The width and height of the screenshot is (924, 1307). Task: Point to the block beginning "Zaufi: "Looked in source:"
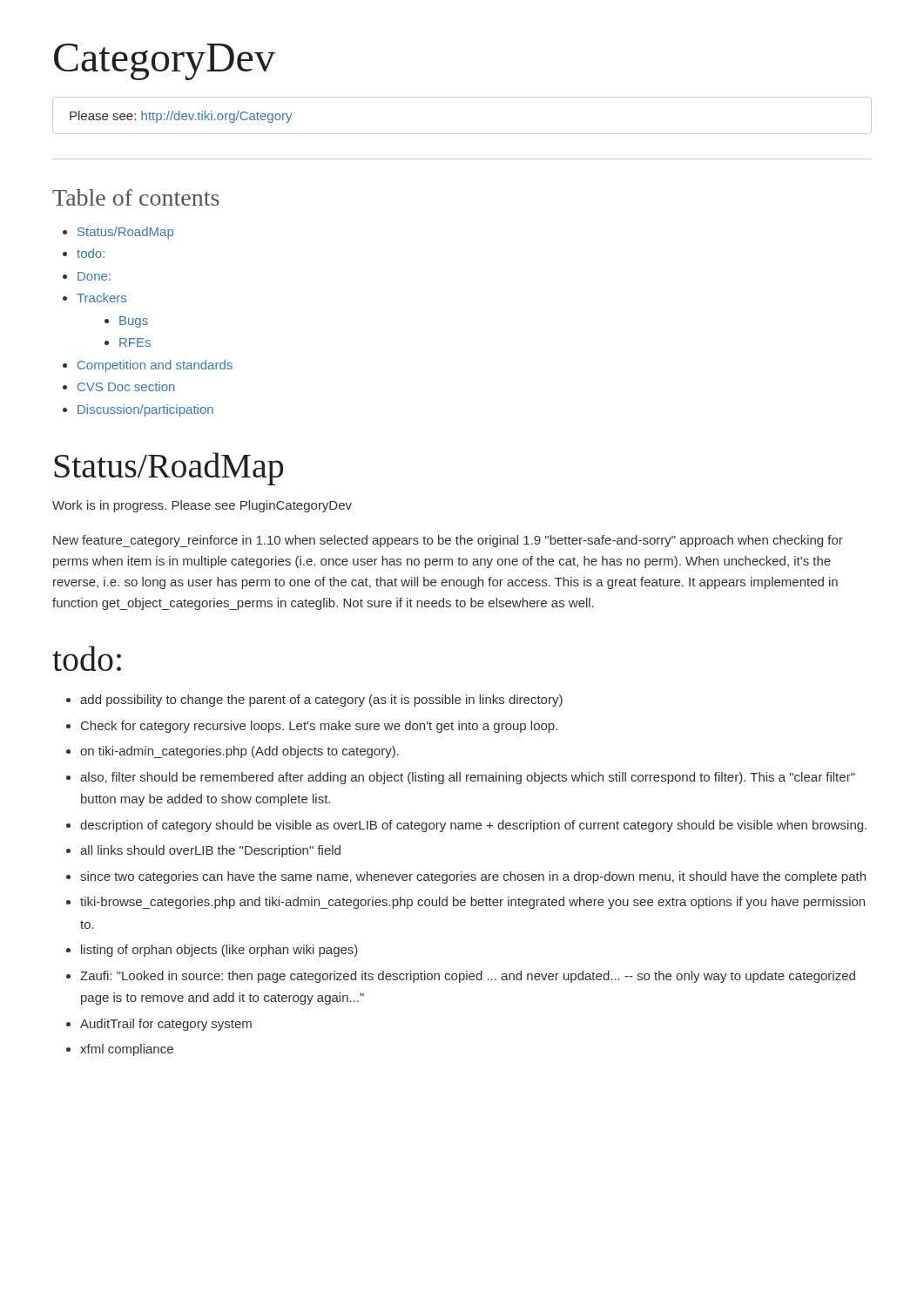point(476,987)
